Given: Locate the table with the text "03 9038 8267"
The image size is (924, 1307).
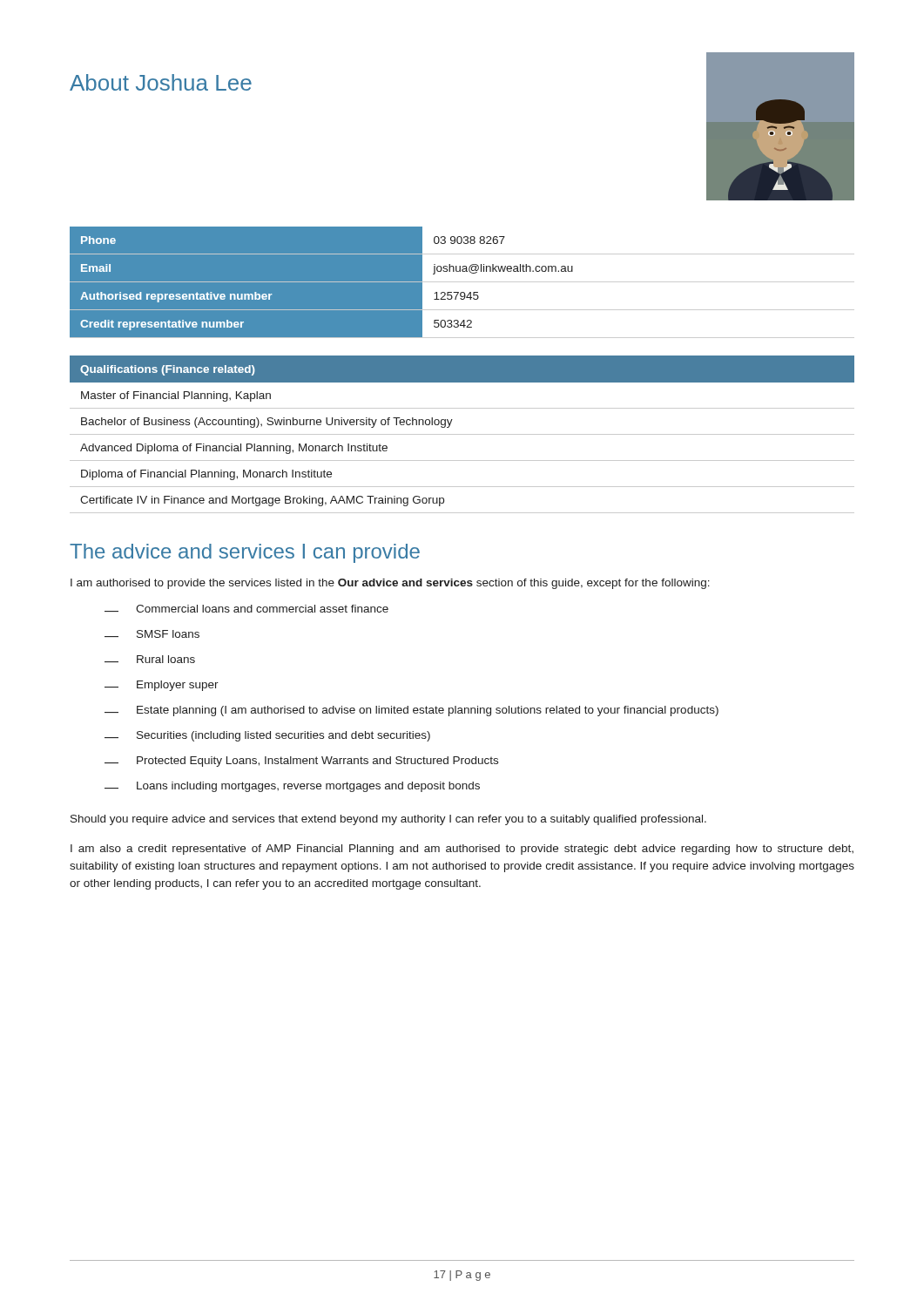Looking at the screenshot, I should click(x=462, y=282).
